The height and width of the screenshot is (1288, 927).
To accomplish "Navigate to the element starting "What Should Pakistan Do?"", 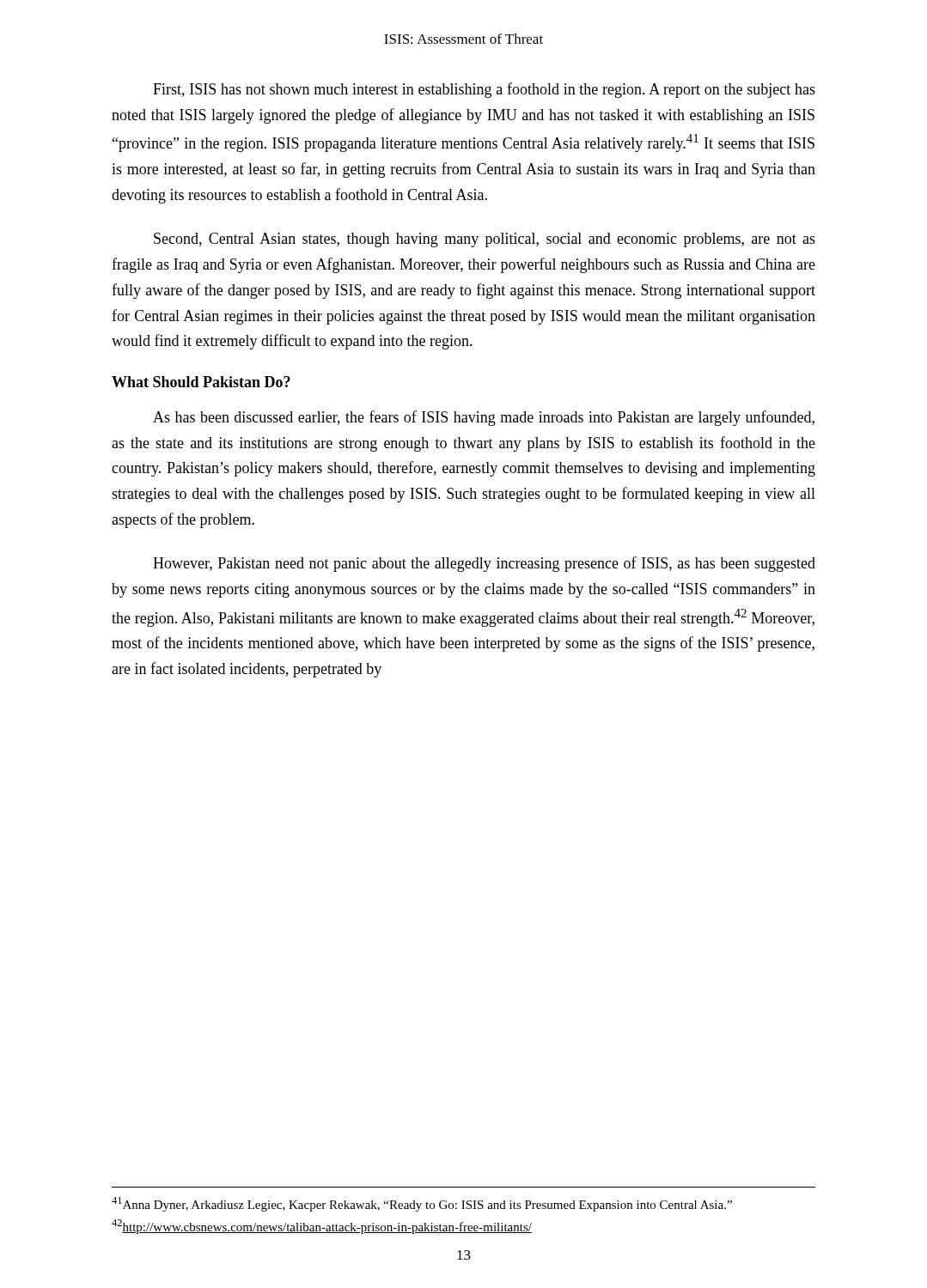I will 201,382.
